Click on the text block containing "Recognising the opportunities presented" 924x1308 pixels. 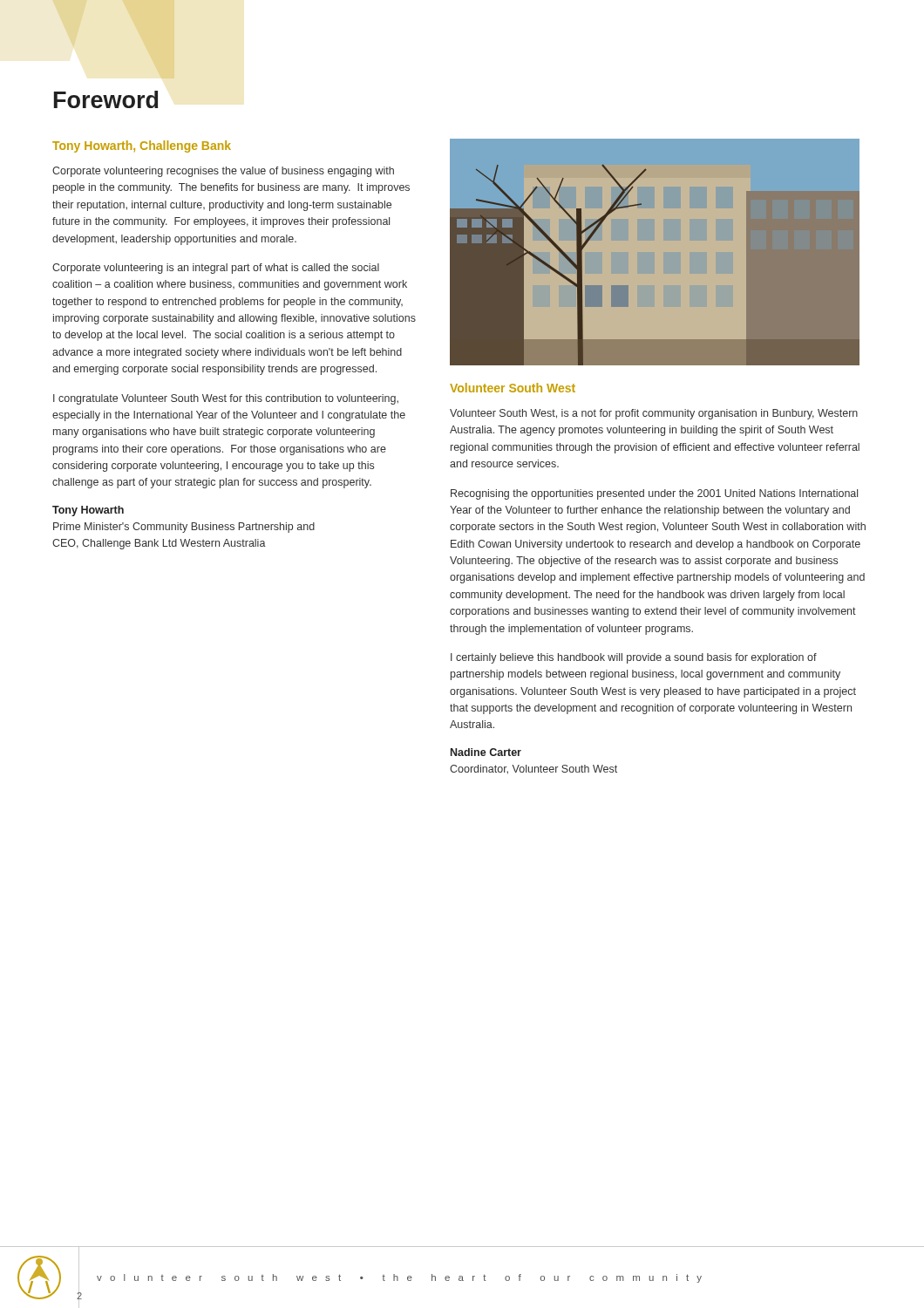click(658, 561)
